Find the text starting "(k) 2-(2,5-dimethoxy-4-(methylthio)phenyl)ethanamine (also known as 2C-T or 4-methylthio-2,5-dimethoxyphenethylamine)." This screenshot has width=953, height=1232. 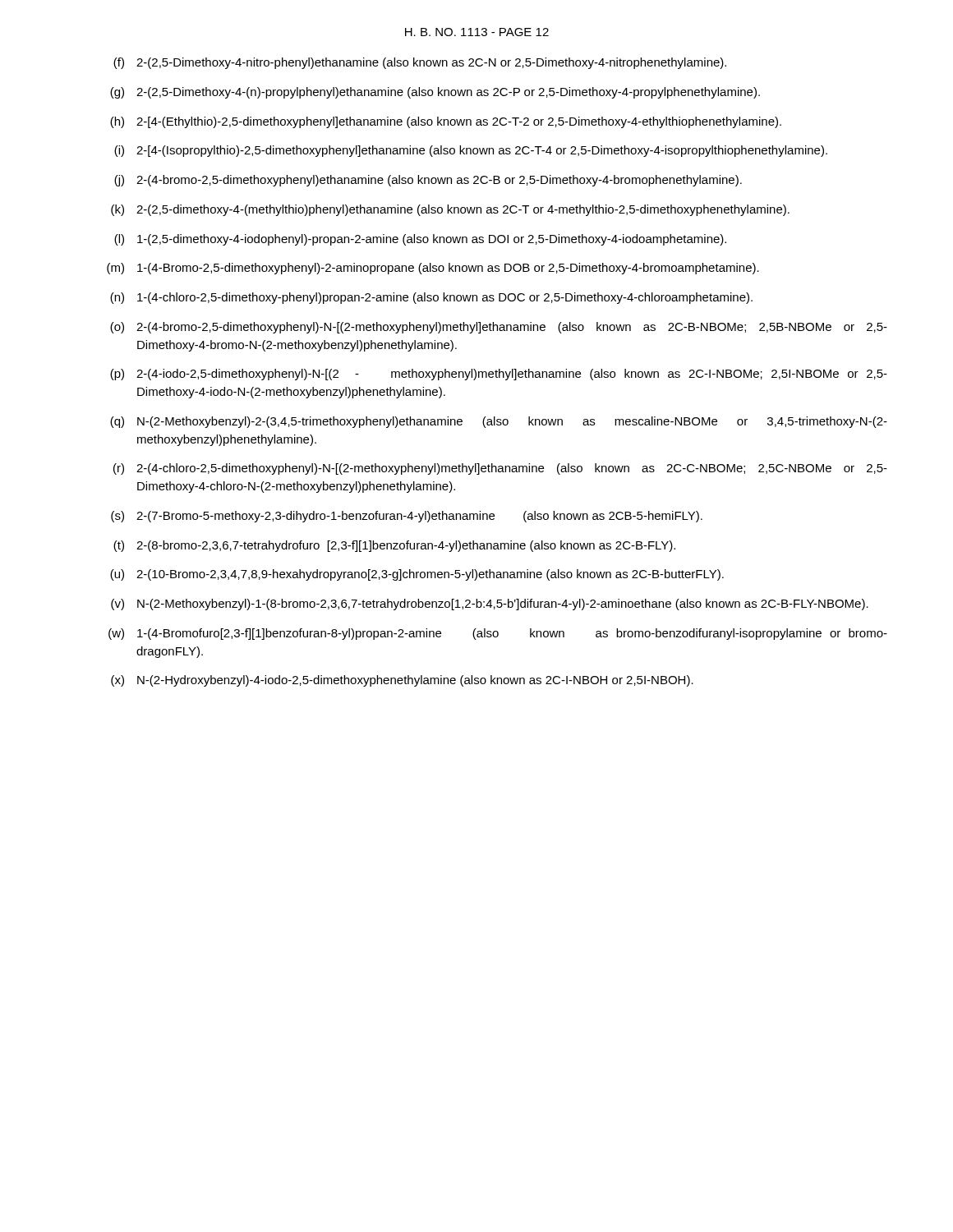click(485, 209)
